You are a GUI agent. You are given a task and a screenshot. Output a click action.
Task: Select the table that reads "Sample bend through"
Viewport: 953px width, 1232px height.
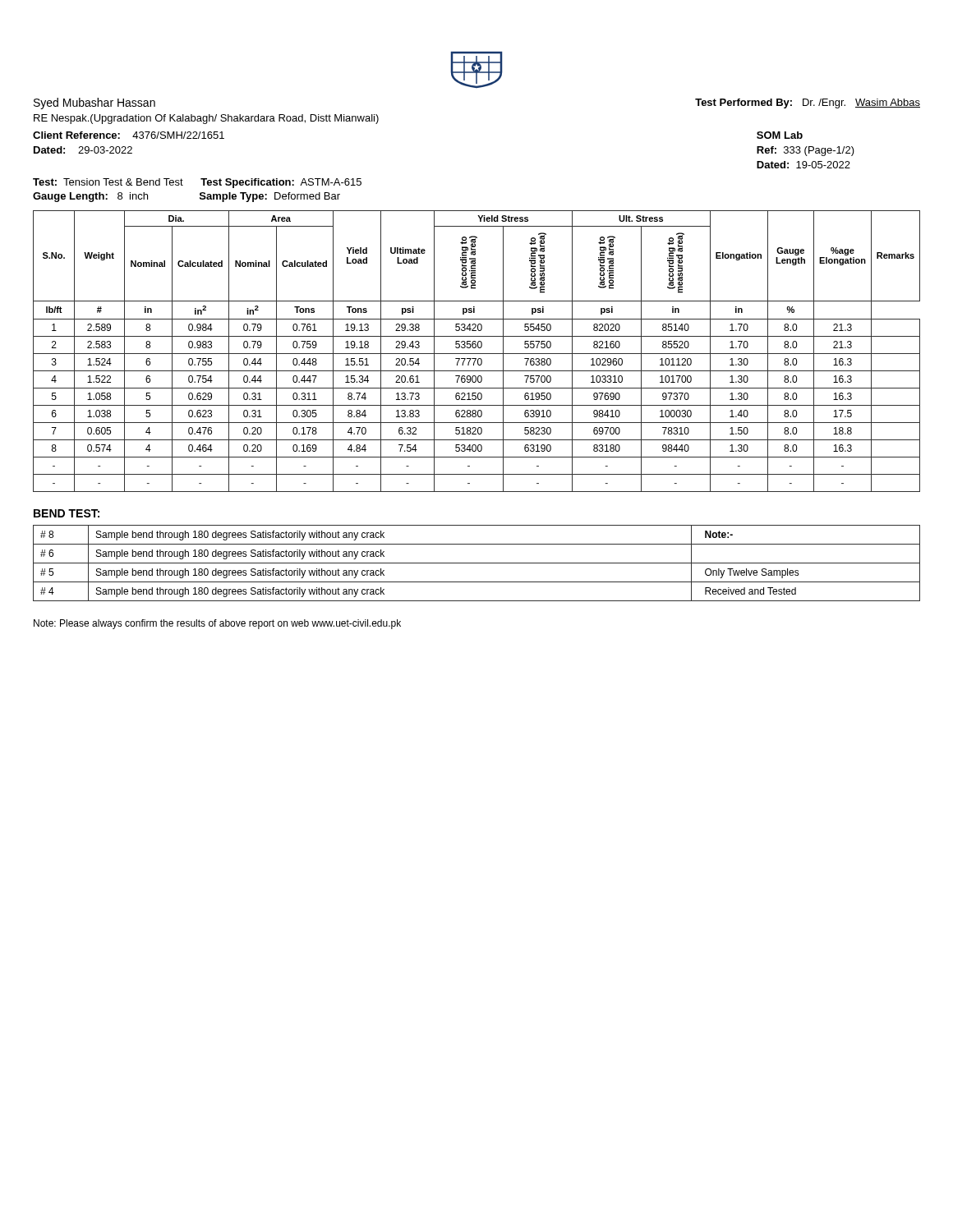pos(476,563)
